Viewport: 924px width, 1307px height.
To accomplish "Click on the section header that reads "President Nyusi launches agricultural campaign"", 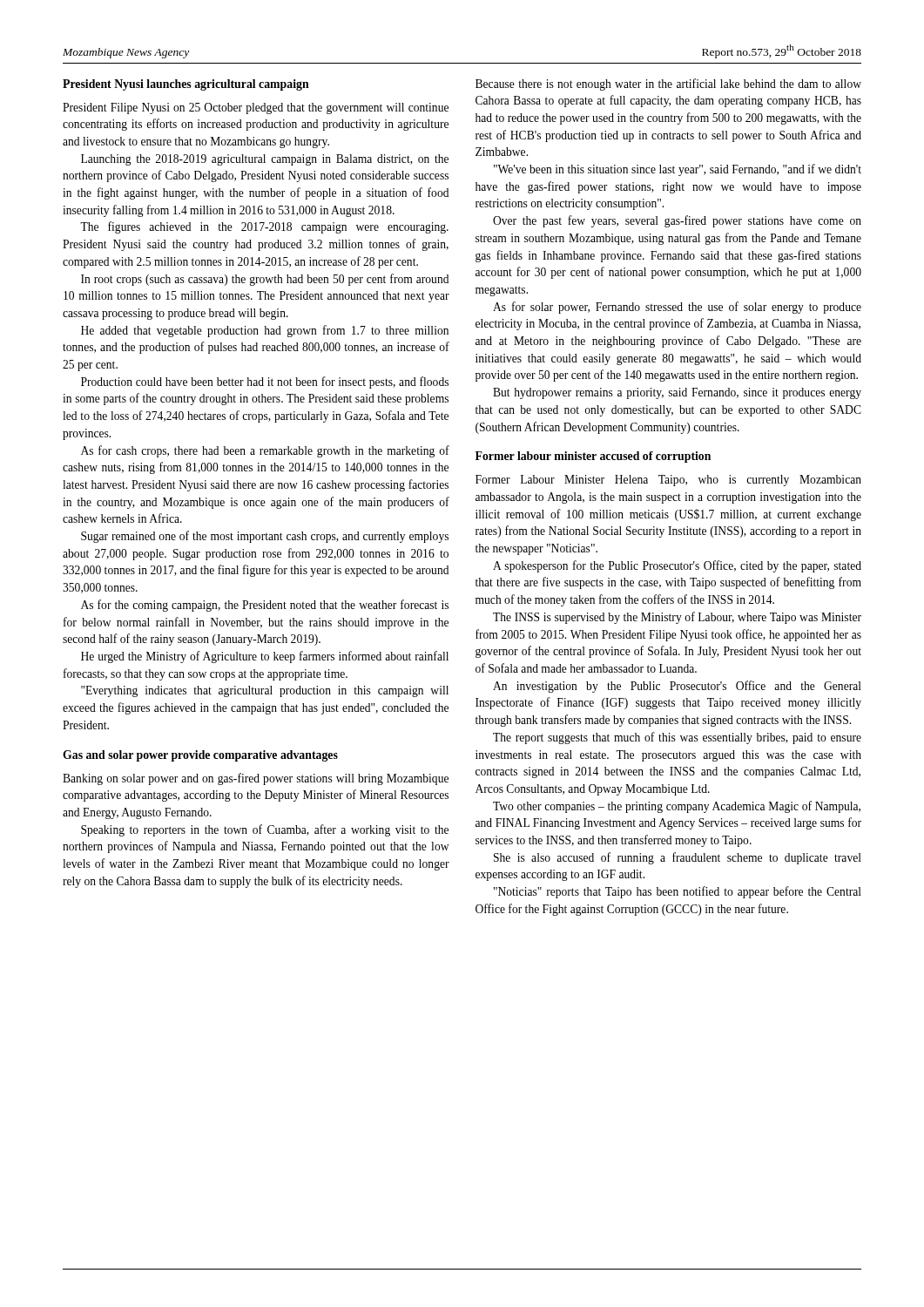I will 186,84.
